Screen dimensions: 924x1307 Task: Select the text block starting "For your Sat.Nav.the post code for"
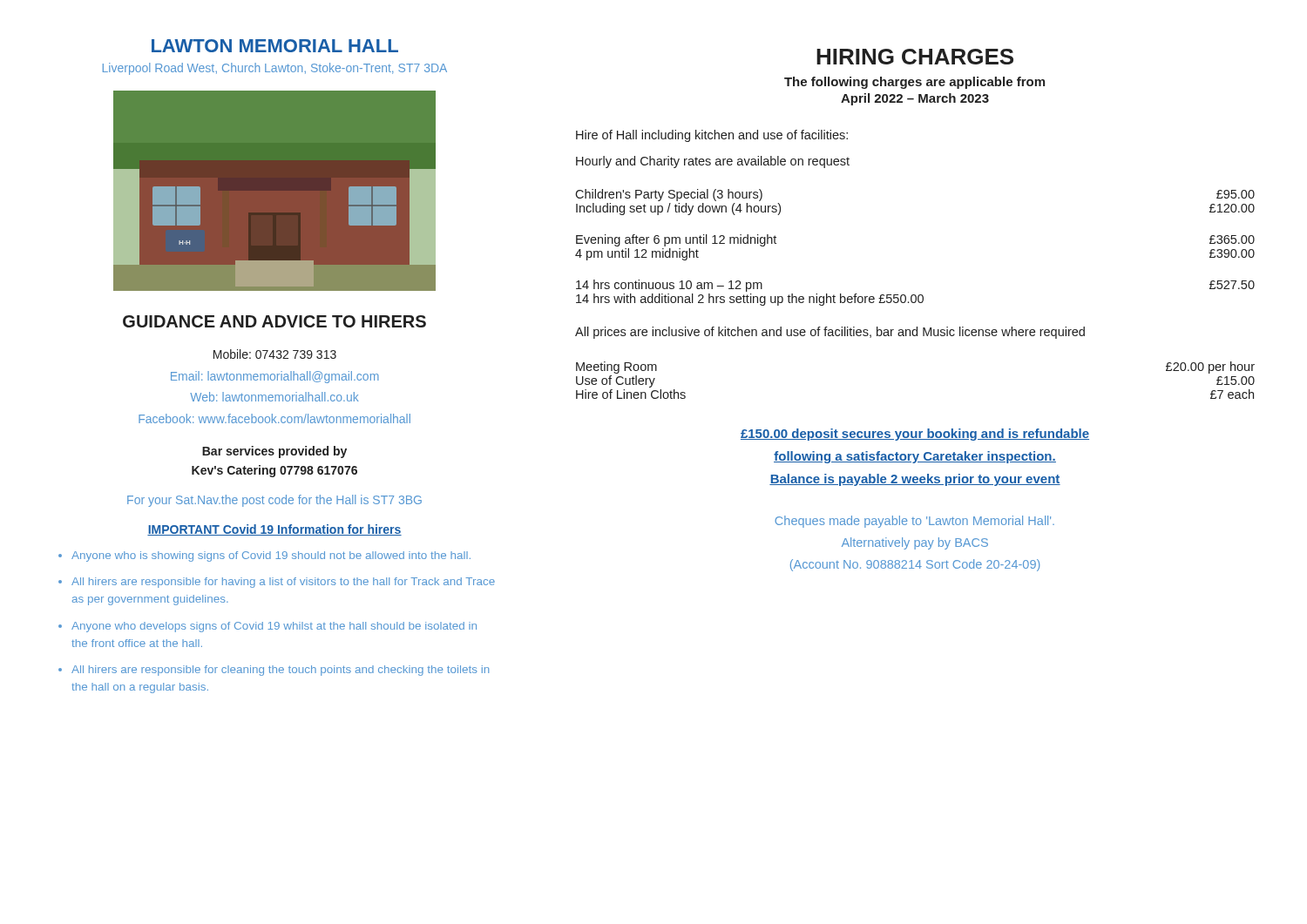(274, 500)
